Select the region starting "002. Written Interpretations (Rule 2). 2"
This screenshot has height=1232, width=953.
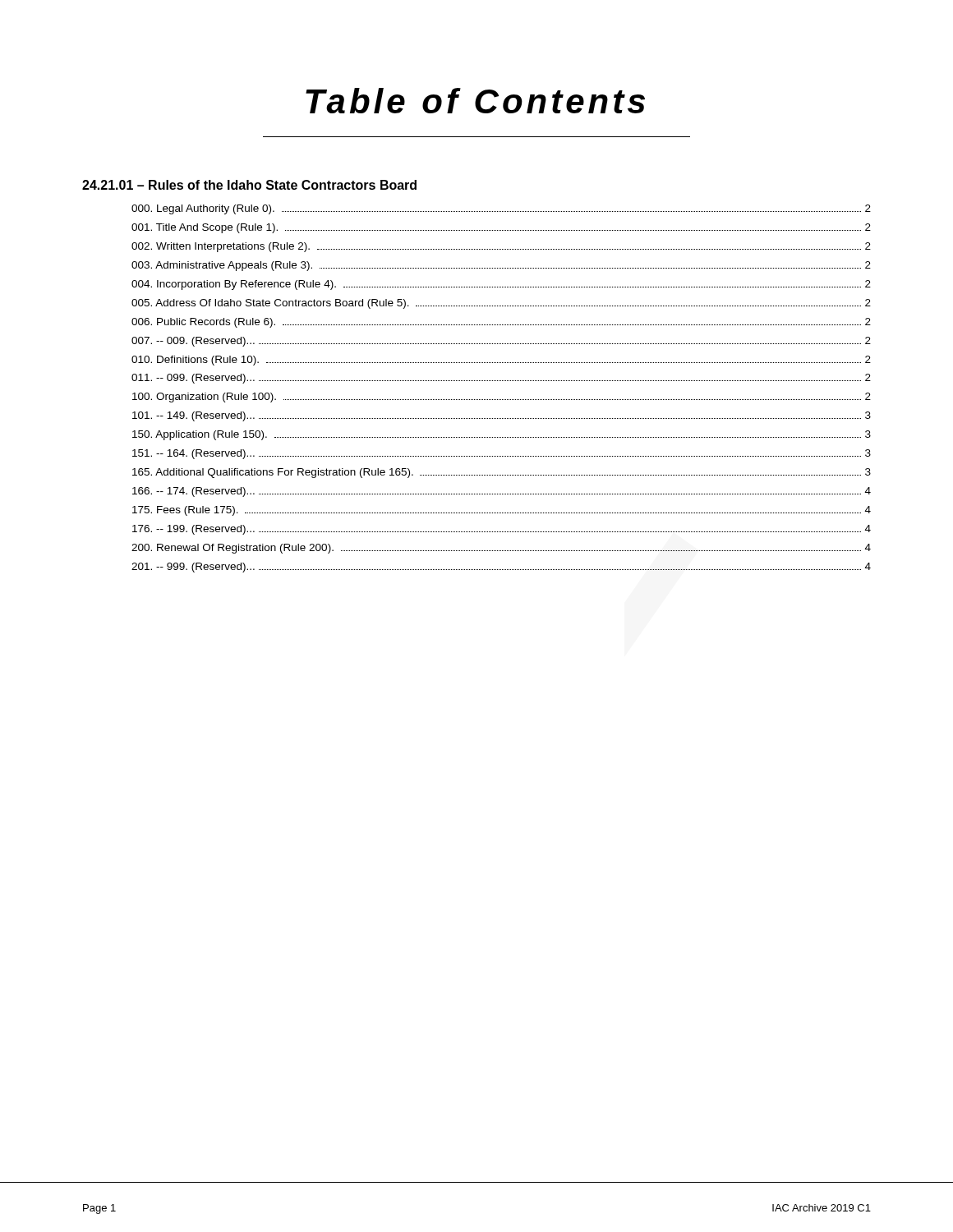501,247
